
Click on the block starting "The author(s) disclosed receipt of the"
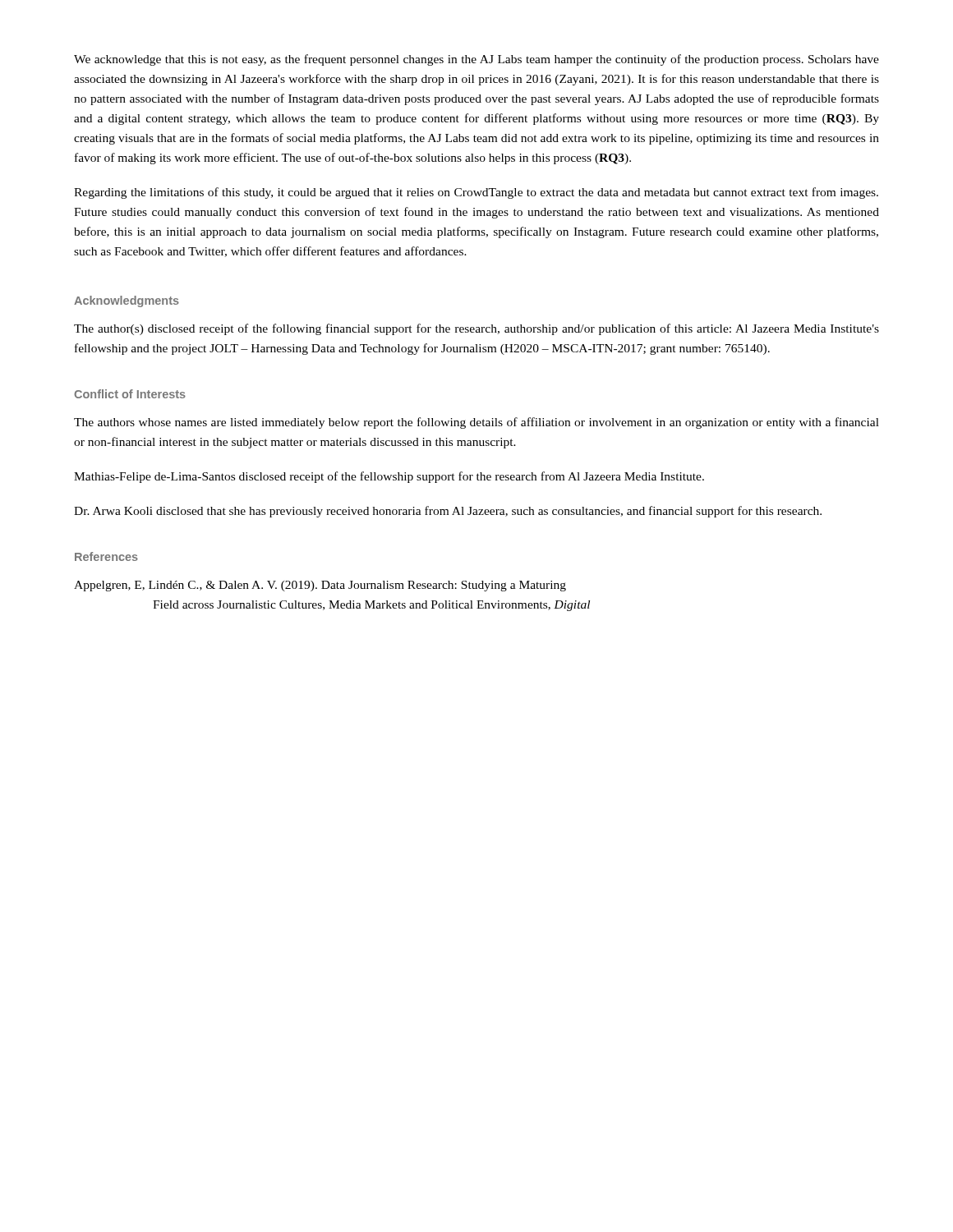476,338
